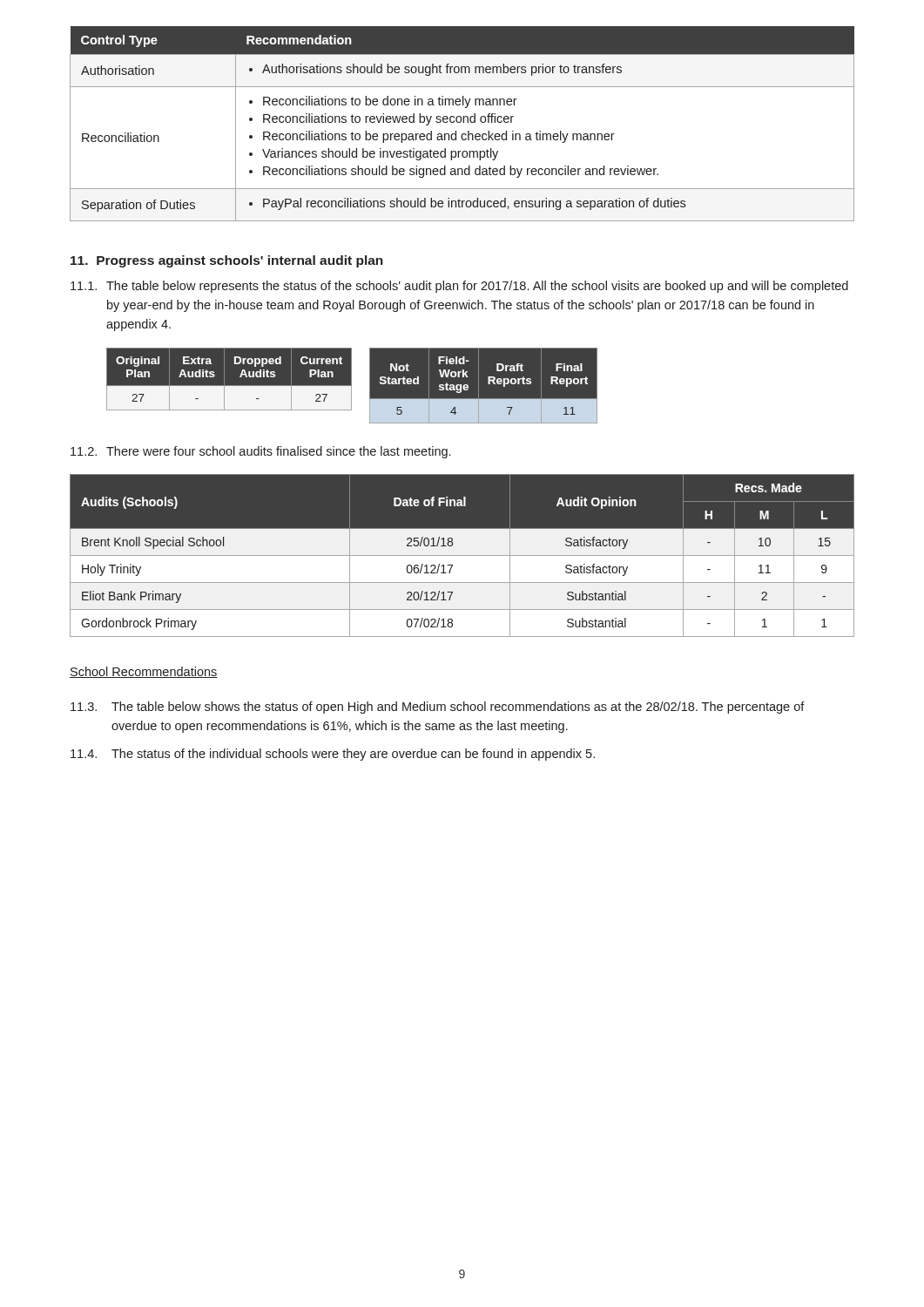Viewport: 924px width, 1307px height.
Task: Select the table that reads "Extra Audits"
Action: coord(480,386)
